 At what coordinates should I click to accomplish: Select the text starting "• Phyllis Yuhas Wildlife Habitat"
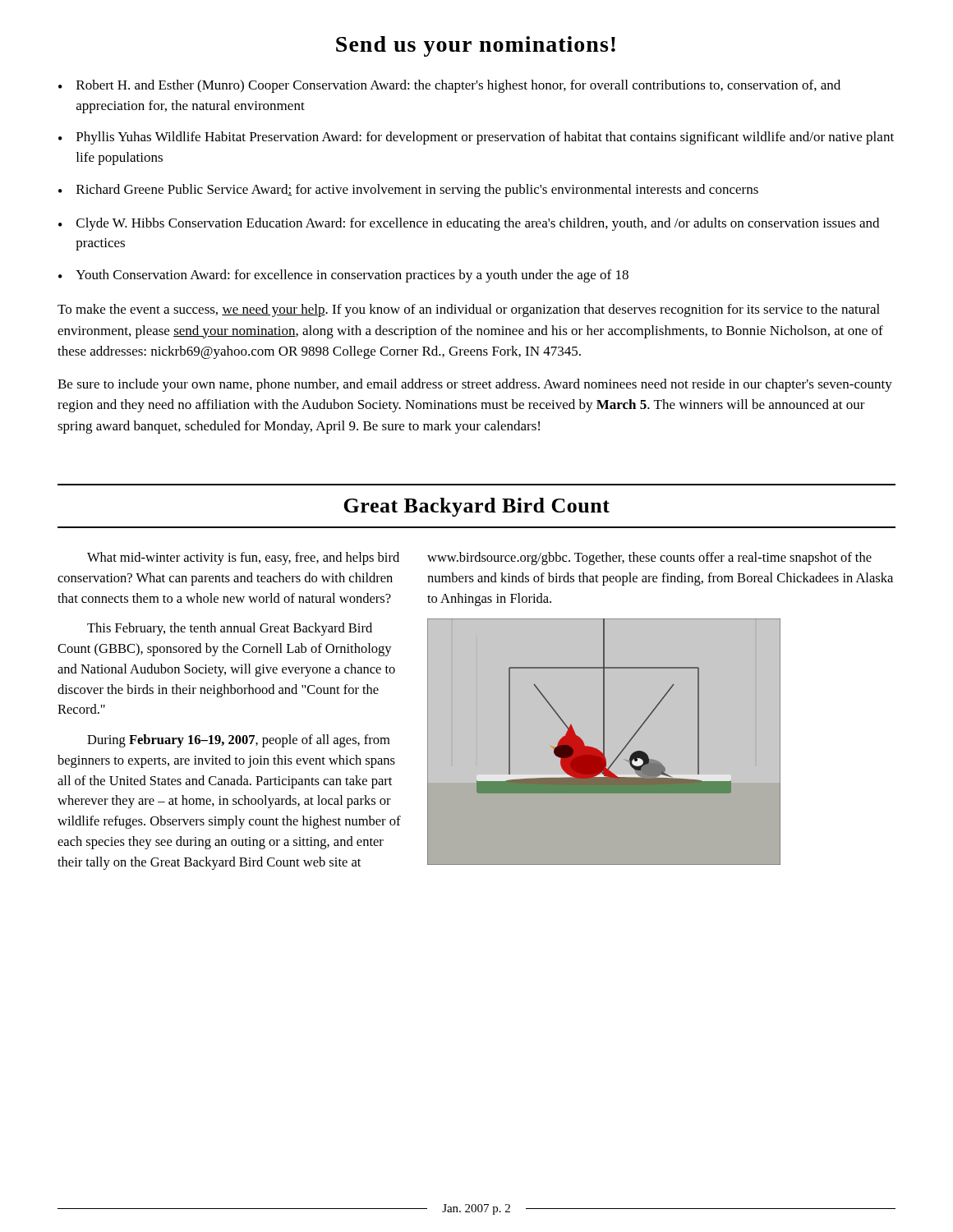click(476, 148)
